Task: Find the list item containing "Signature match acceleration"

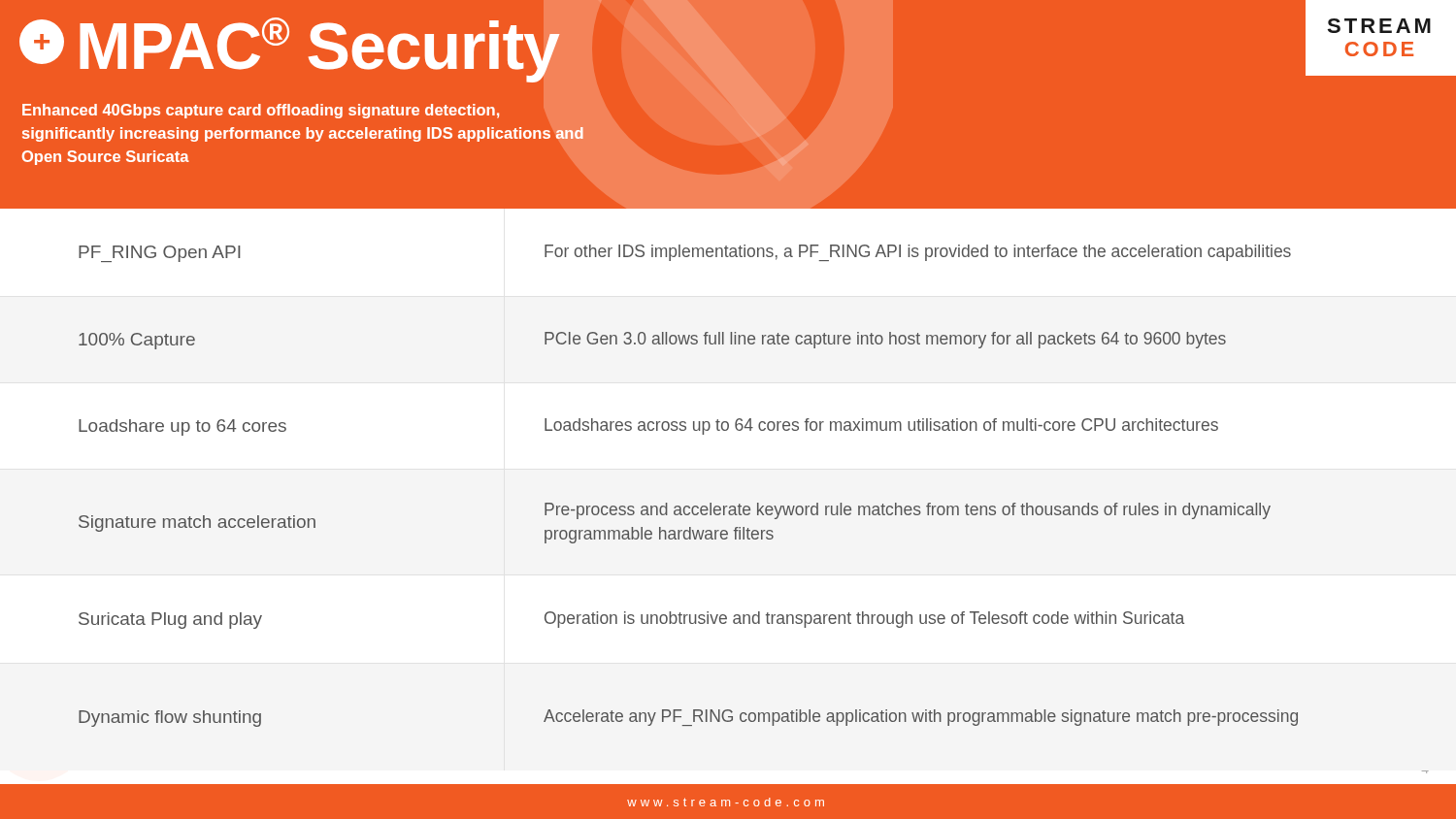Action: 197,522
